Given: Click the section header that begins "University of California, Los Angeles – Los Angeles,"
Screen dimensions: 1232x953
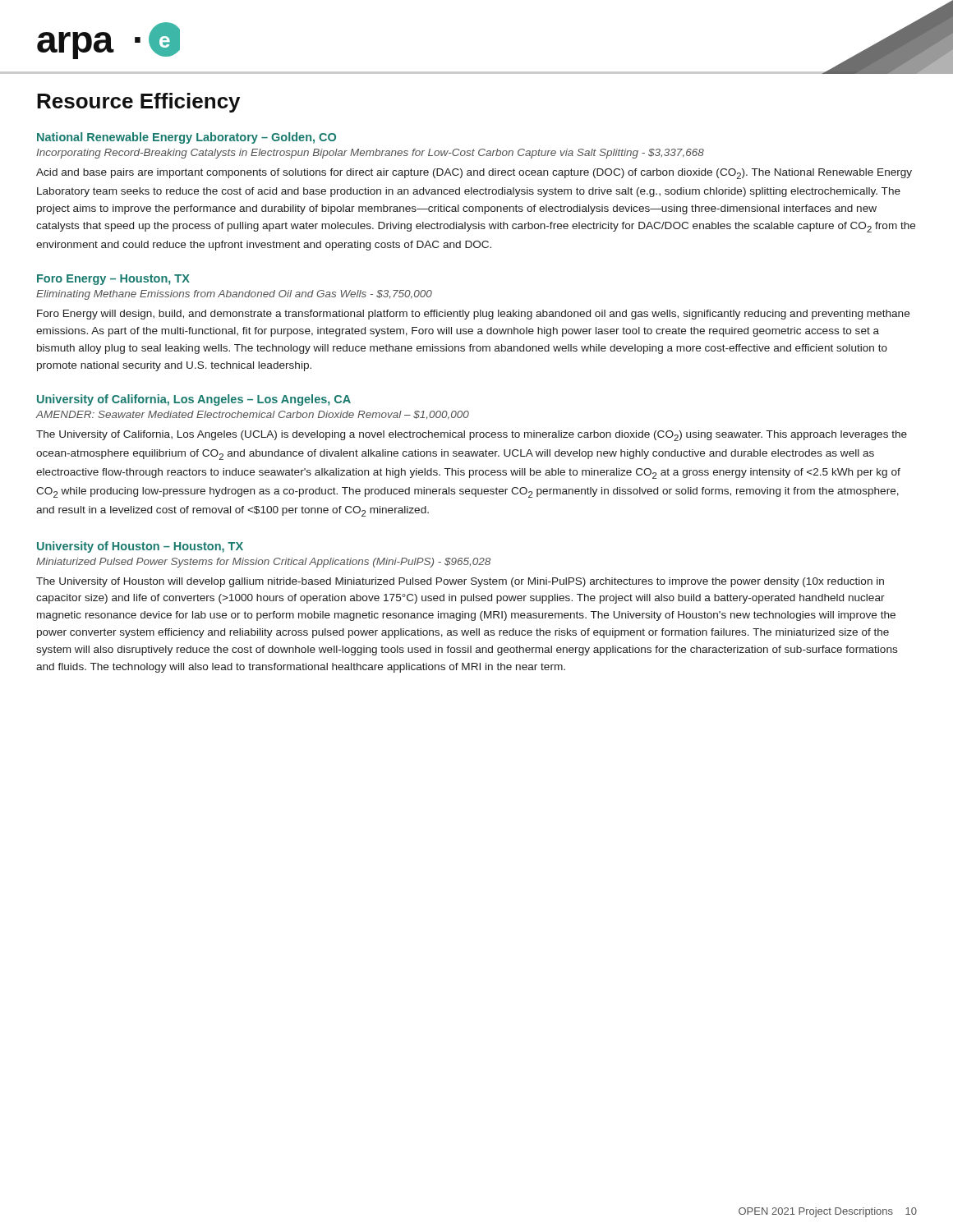Looking at the screenshot, I should coord(194,399).
